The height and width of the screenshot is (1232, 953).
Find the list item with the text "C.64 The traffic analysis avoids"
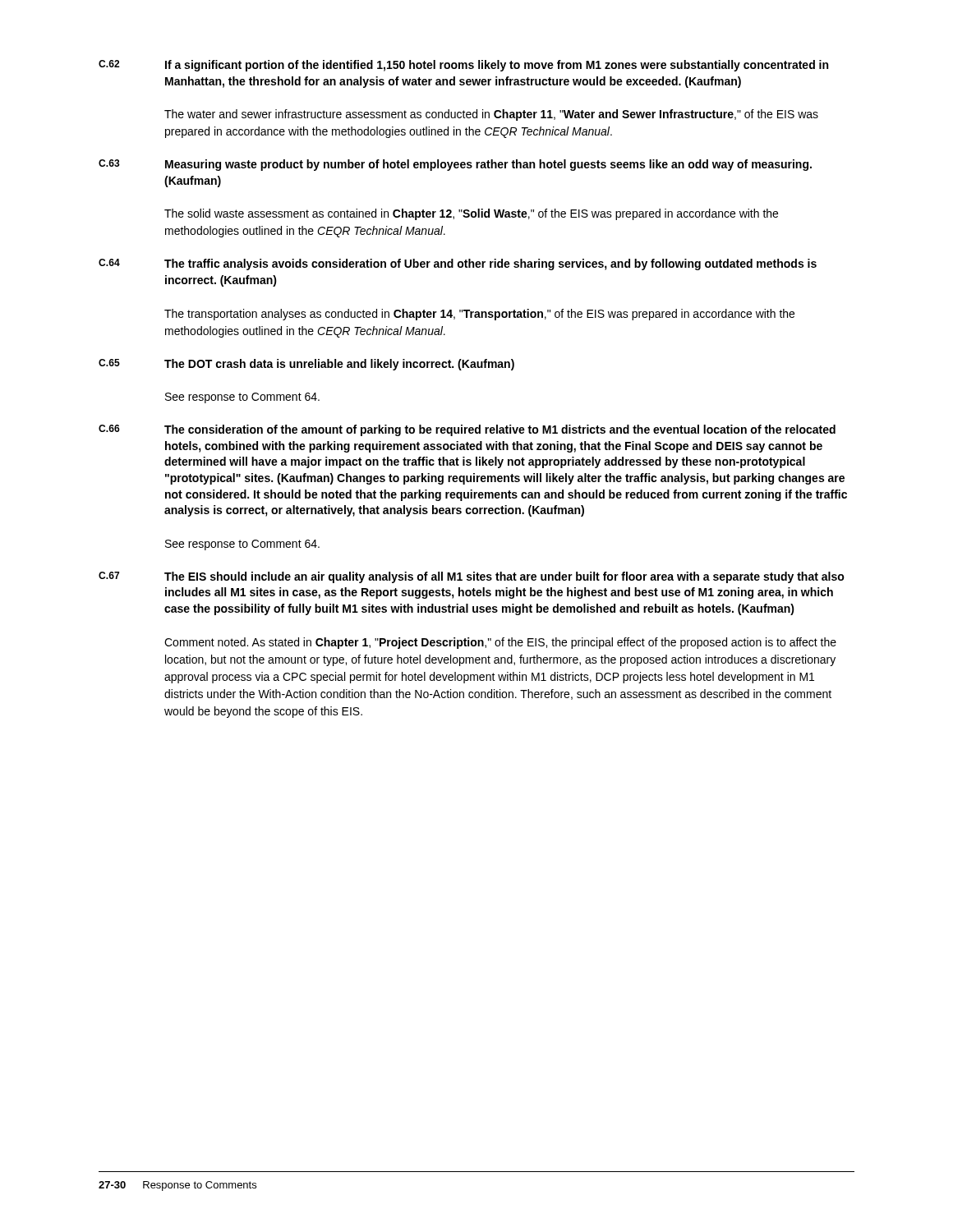pyautogui.click(x=476, y=276)
